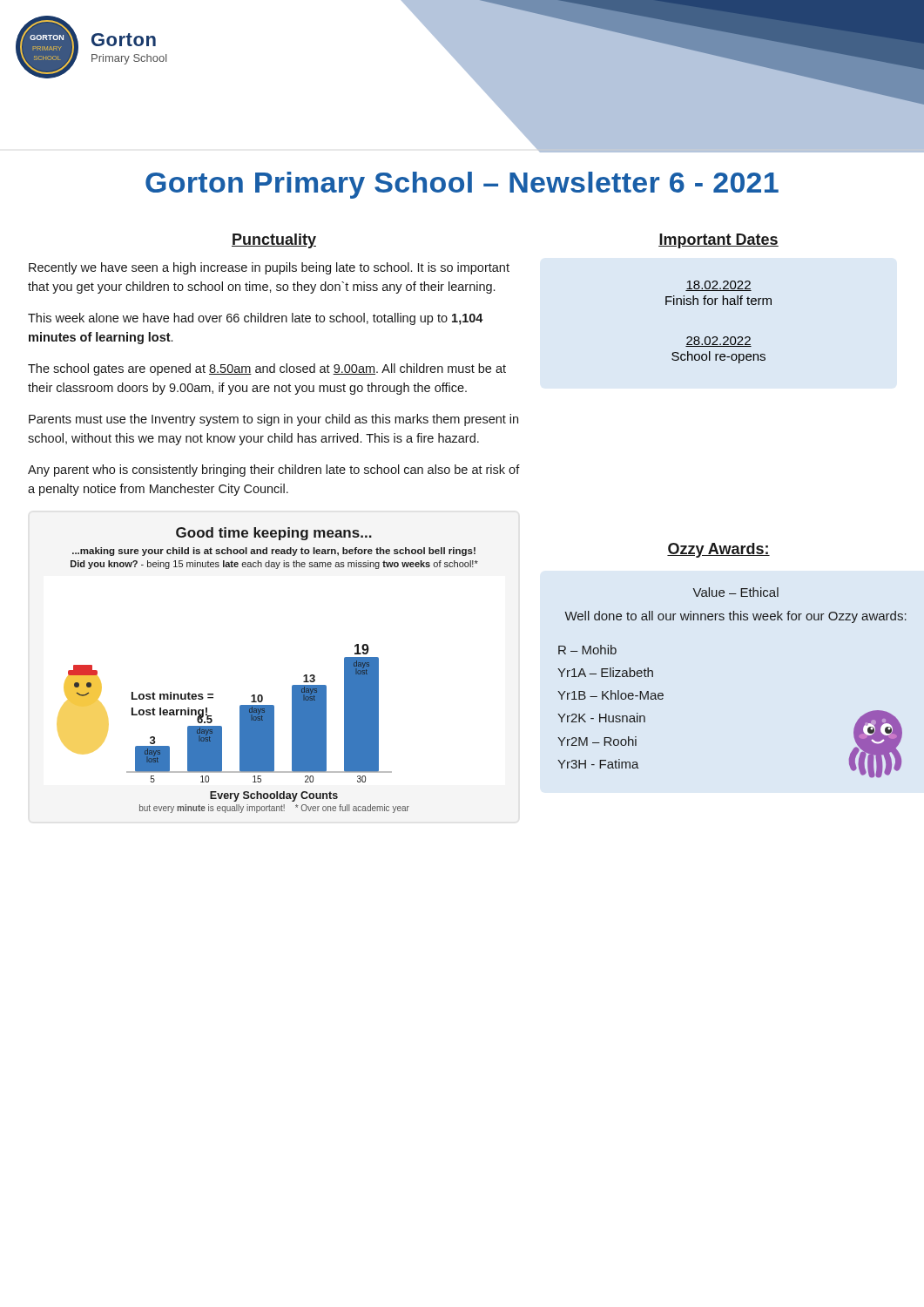Click the passage that begins "Parents must use the"
The width and height of the screenshot is (924, 1307).
[274, 429]
